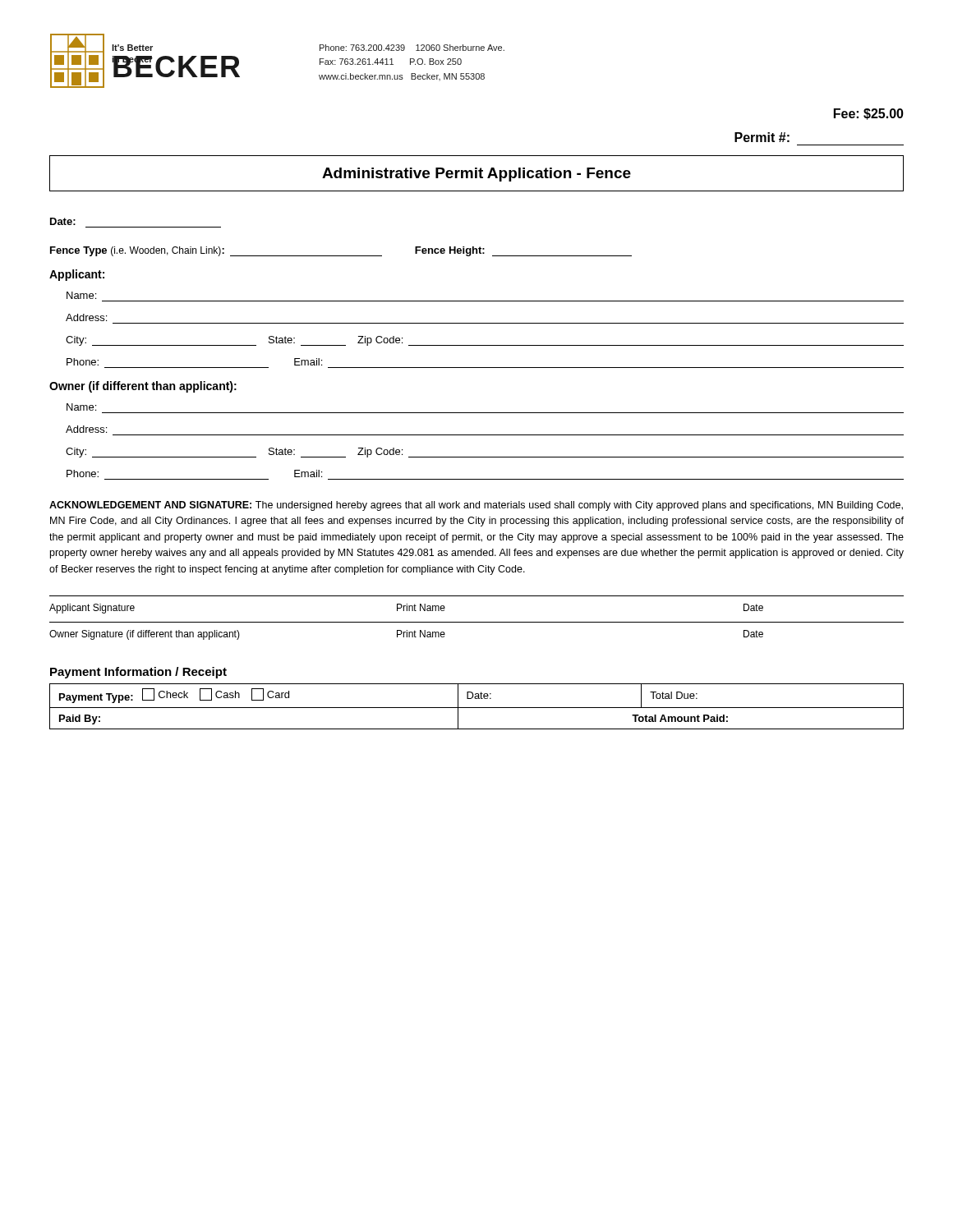Viewport: 953px width, 1232px height.
Task: Locate the text "Fee: $25.00"
Action: tap(868, 114)
